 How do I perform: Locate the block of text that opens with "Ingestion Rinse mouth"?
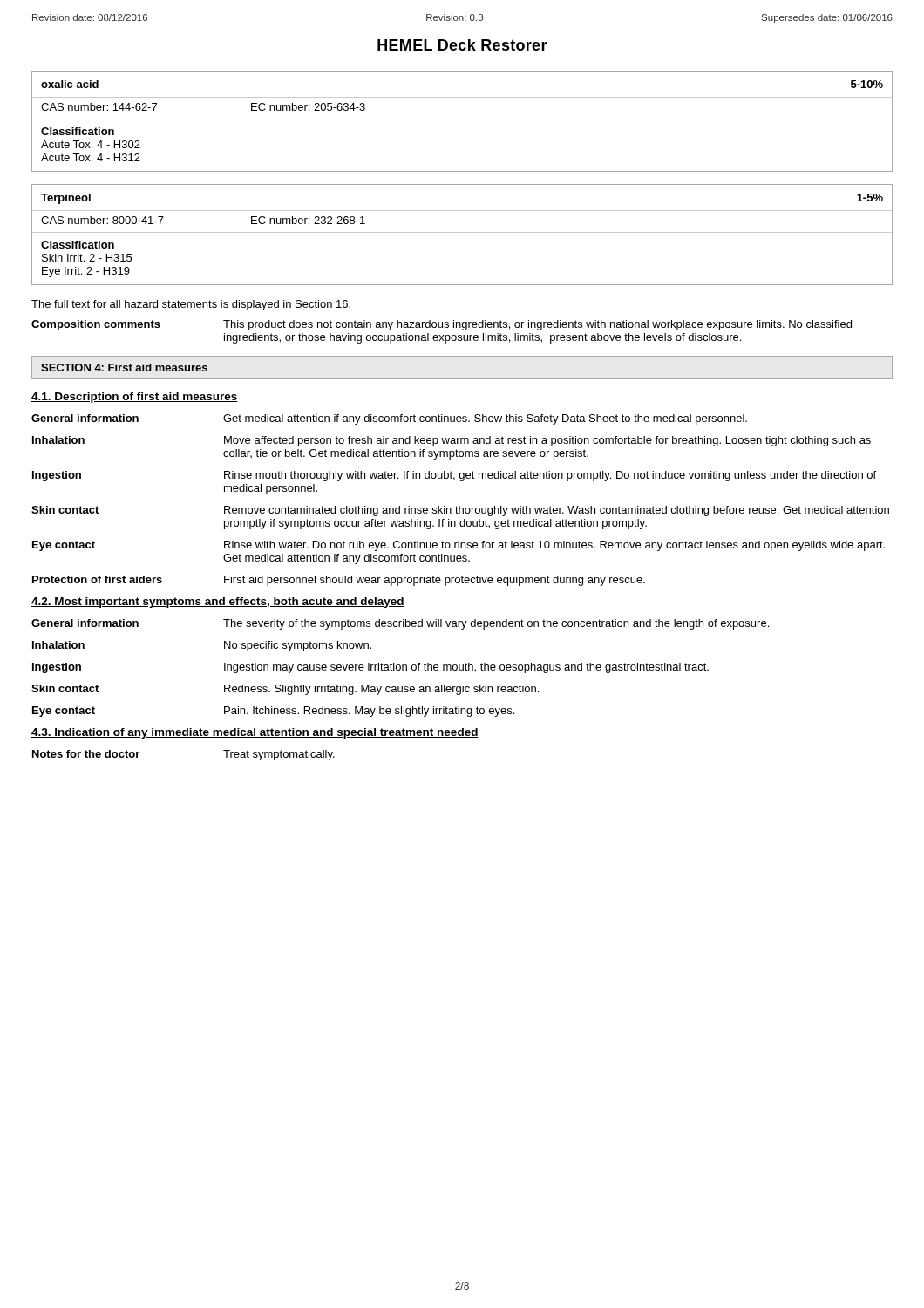pos(462,481)
